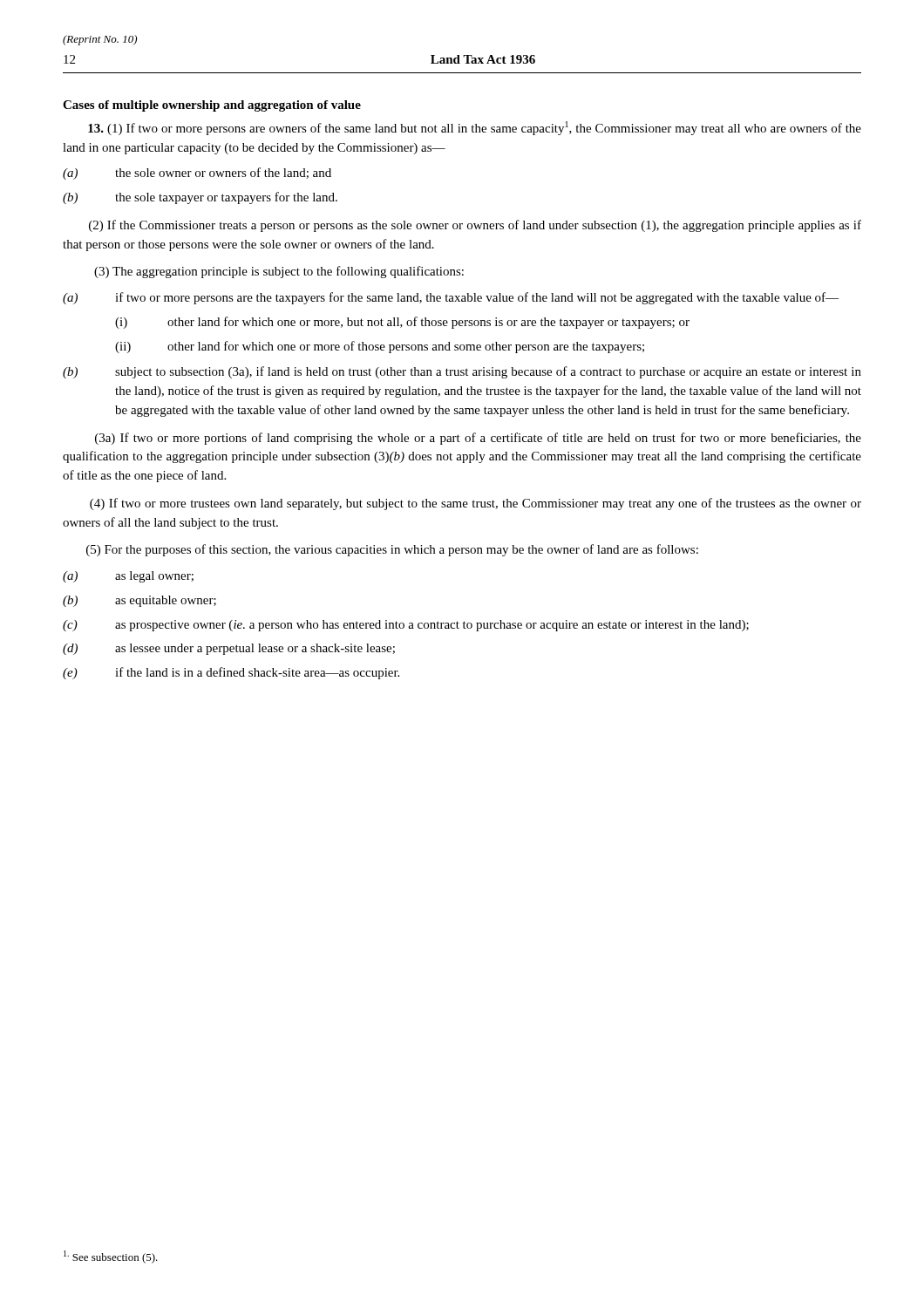The height and width of the screenshot is (1308, 924).
Task: Click the passage that begins "(2) If the Commissioner treats"
Action: [x=462, y=234]
